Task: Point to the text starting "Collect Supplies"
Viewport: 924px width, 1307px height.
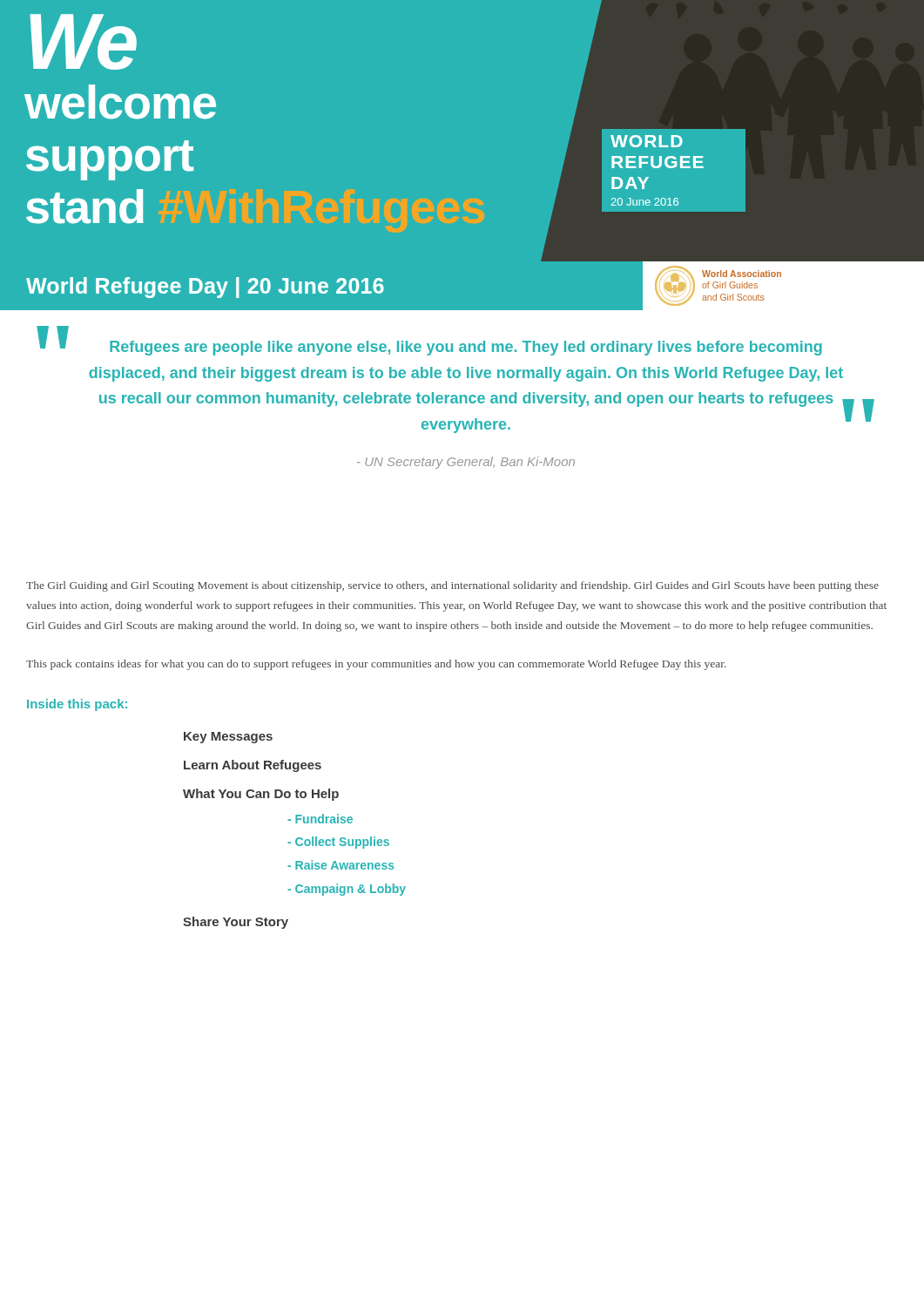Action: point(339,842)
